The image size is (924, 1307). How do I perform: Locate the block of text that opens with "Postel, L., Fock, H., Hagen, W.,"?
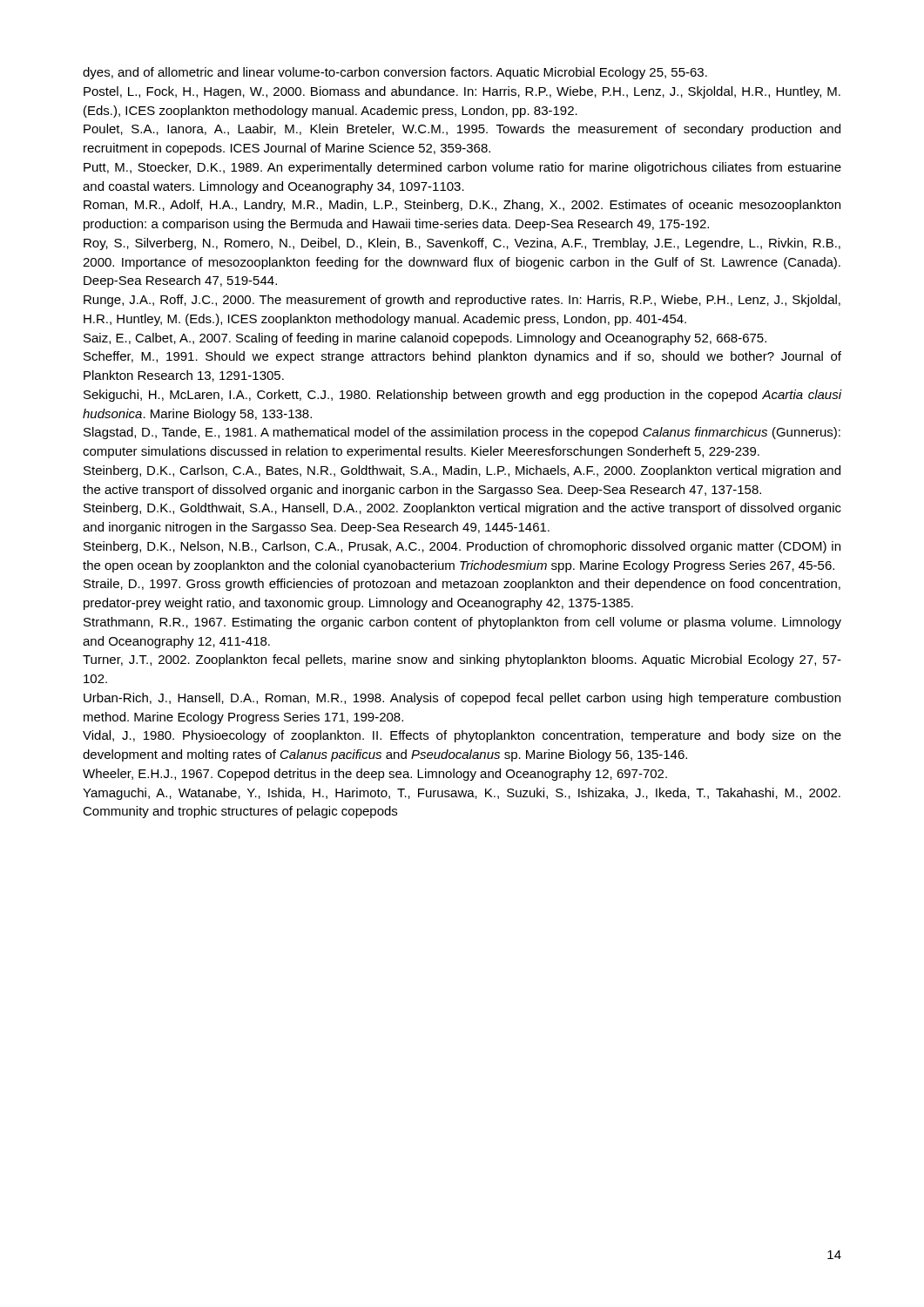[462, 100]
